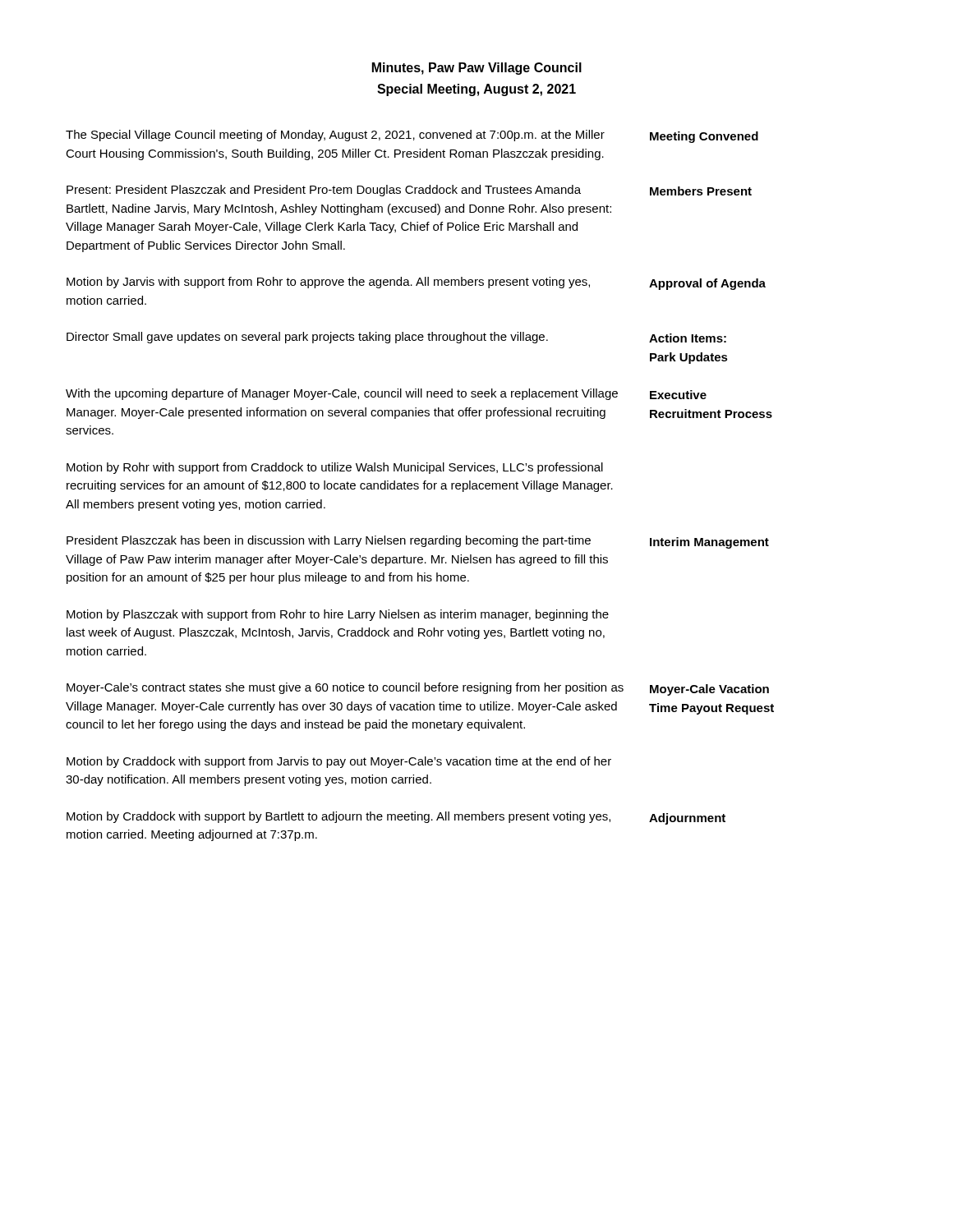Click where it says "Approval of Agenda"

[x=707, y=283]
